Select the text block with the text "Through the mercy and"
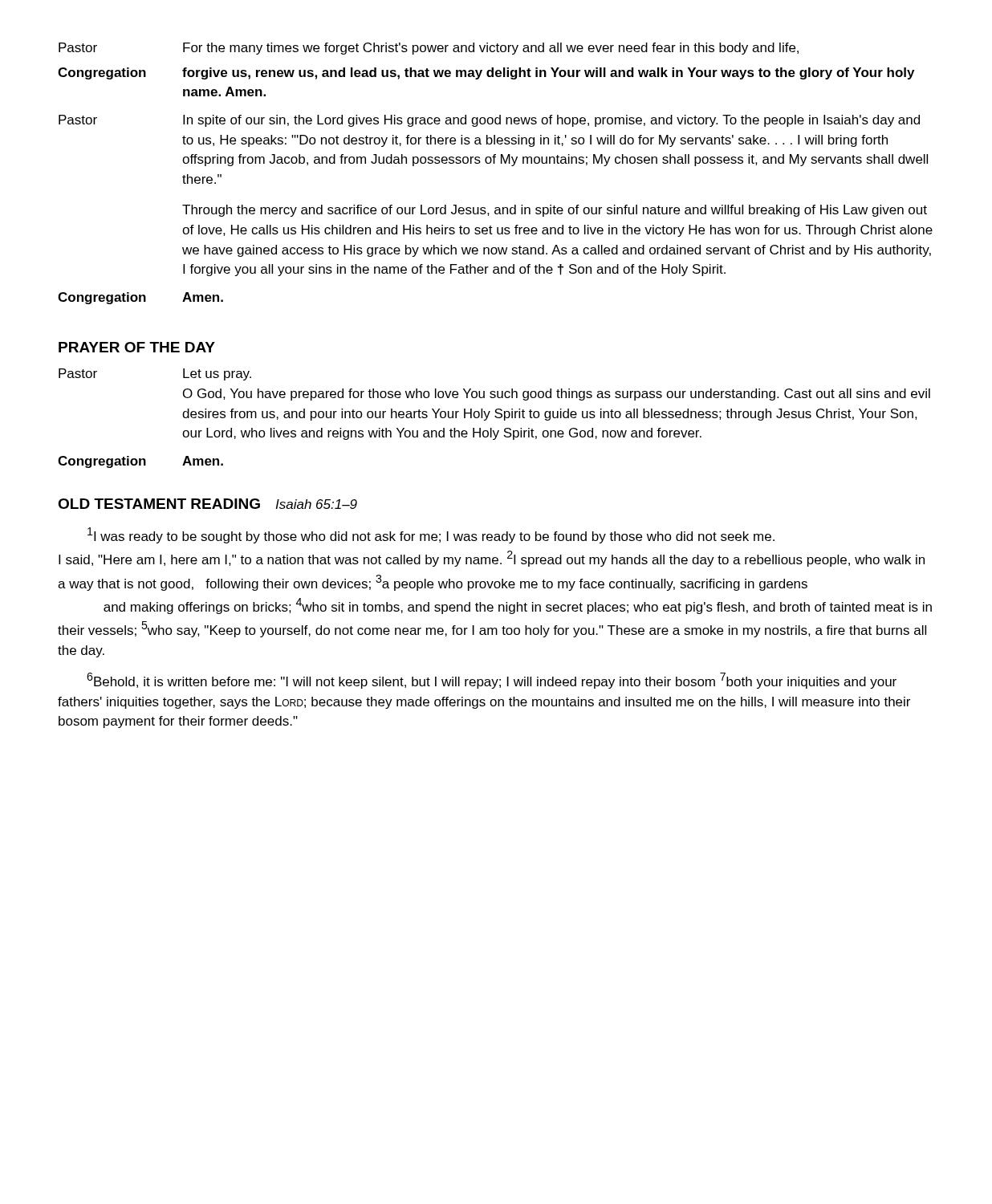992x1204 pixels. (496, 241)
